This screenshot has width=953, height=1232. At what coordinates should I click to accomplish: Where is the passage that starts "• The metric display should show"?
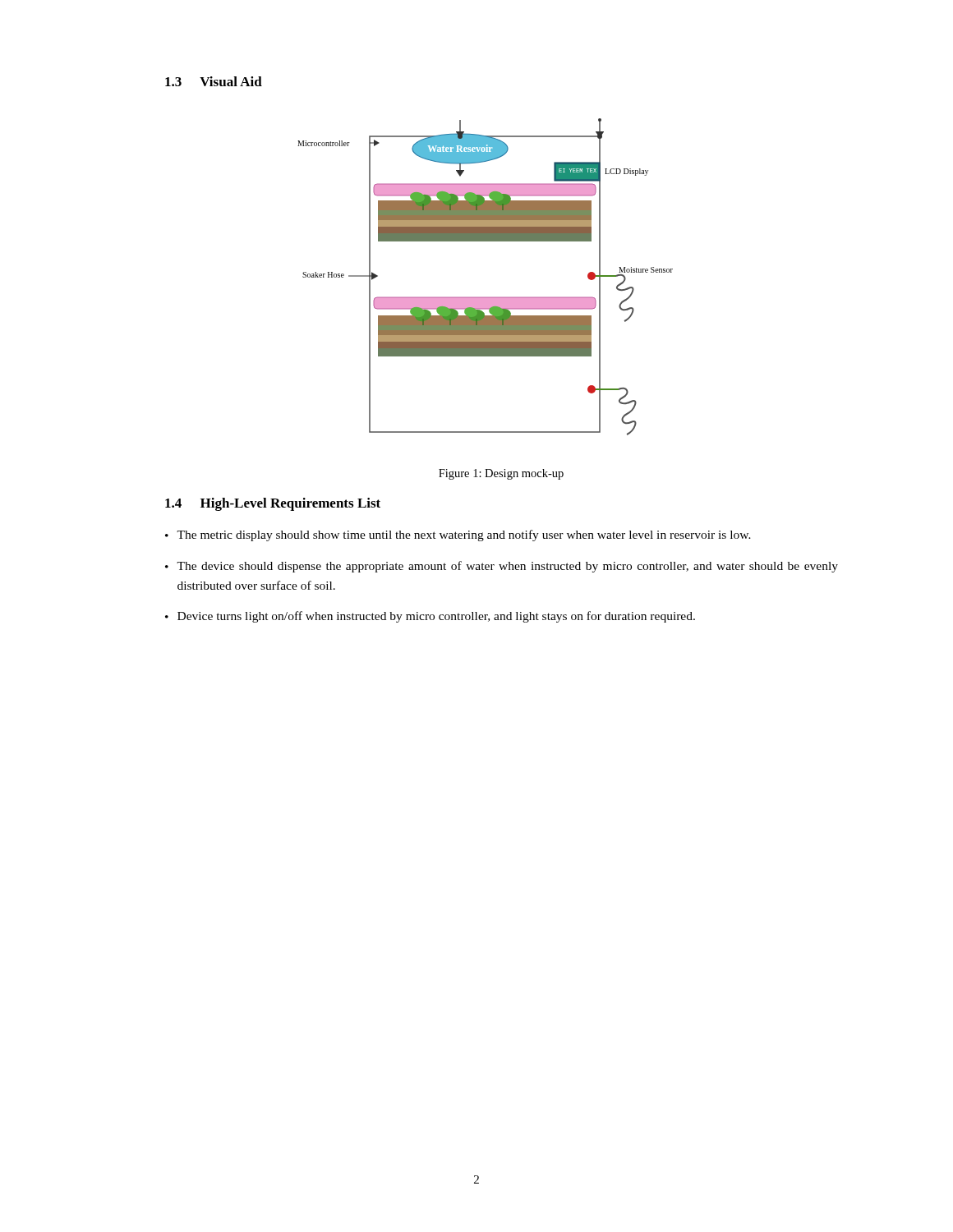click(501, 535)
